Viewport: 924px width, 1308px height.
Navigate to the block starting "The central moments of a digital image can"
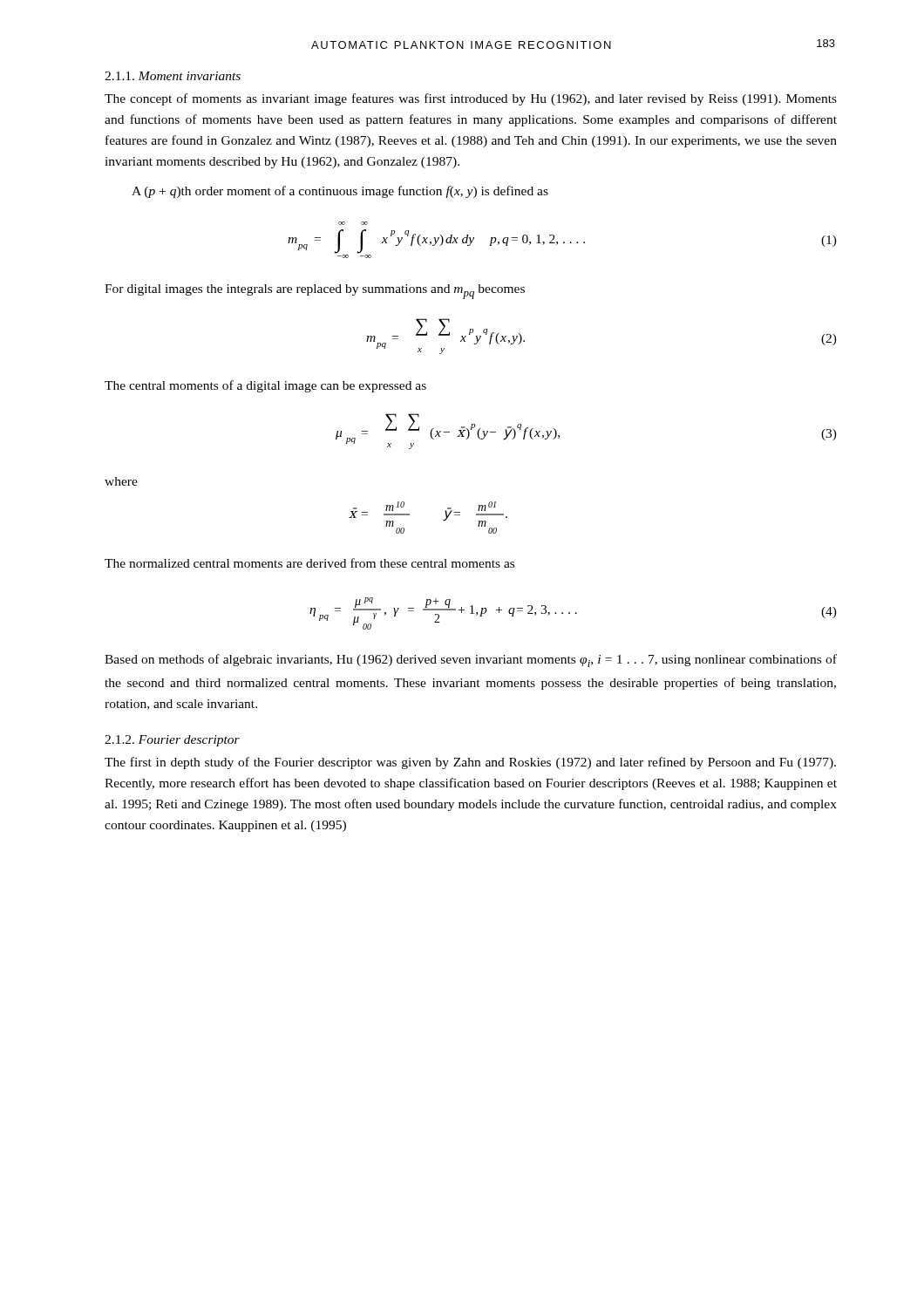coord(265,386)
